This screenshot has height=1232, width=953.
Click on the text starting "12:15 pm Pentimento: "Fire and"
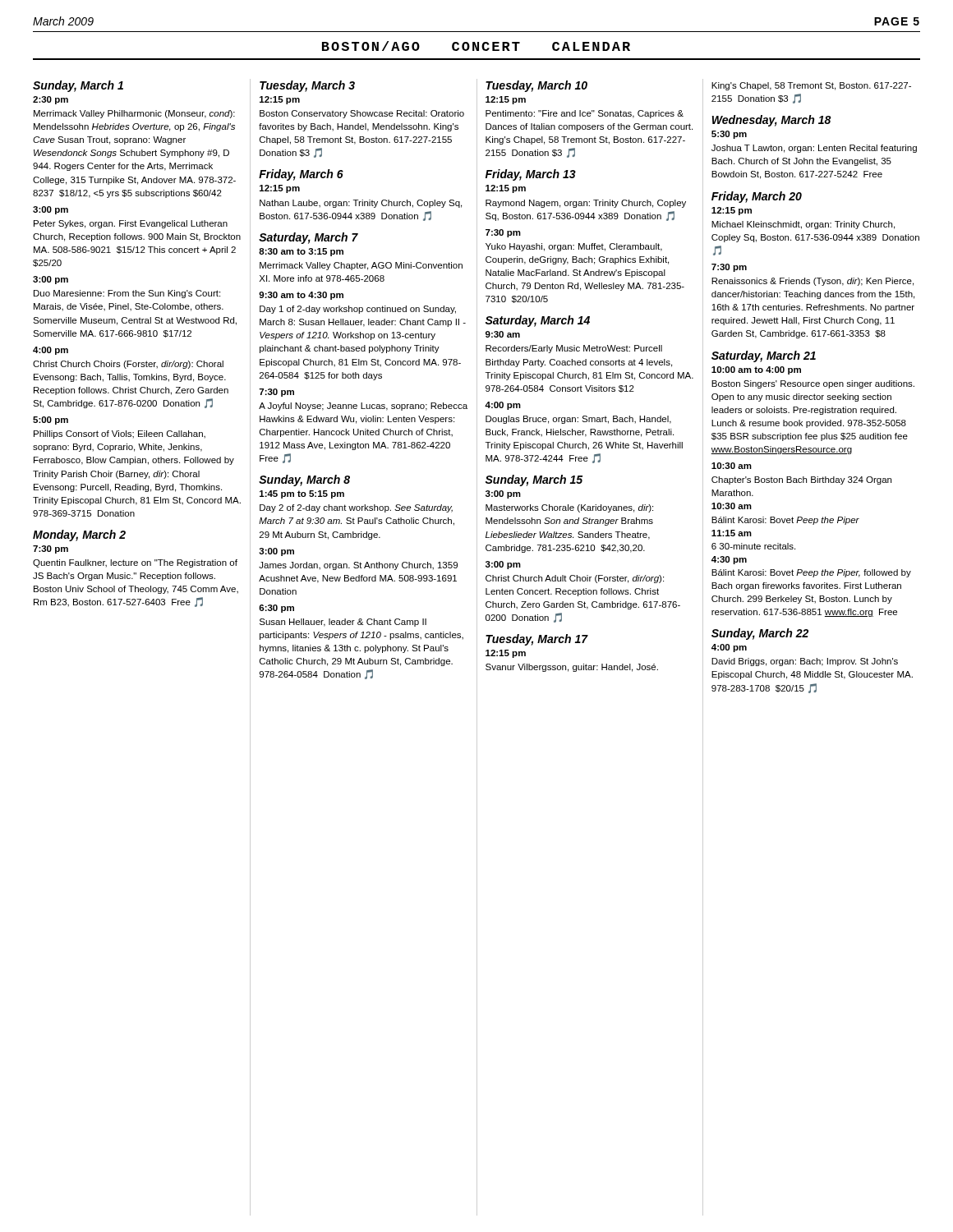(590, 126)
